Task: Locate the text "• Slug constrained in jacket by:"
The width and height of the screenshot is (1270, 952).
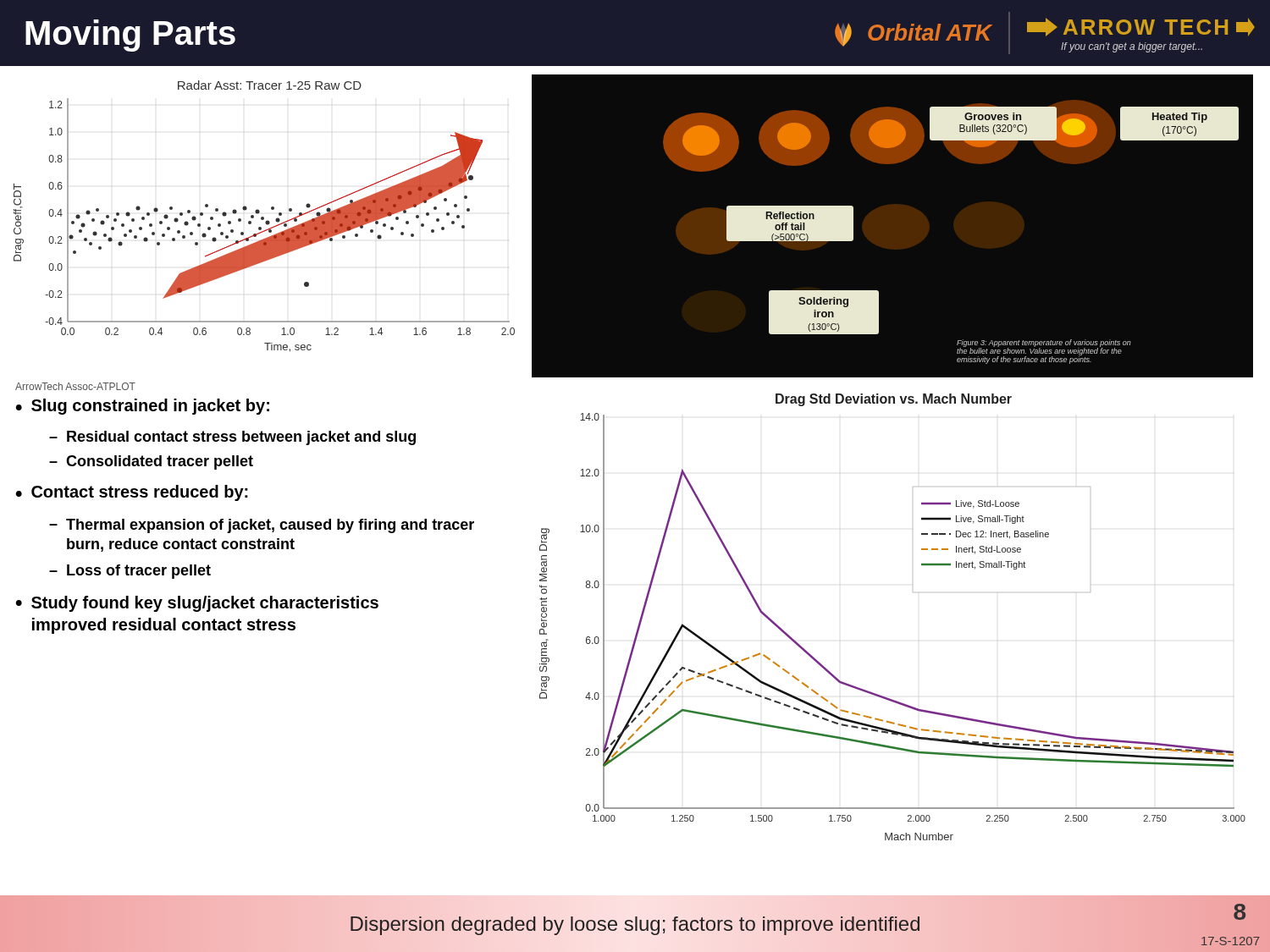Action: click(x=143, y=407)
